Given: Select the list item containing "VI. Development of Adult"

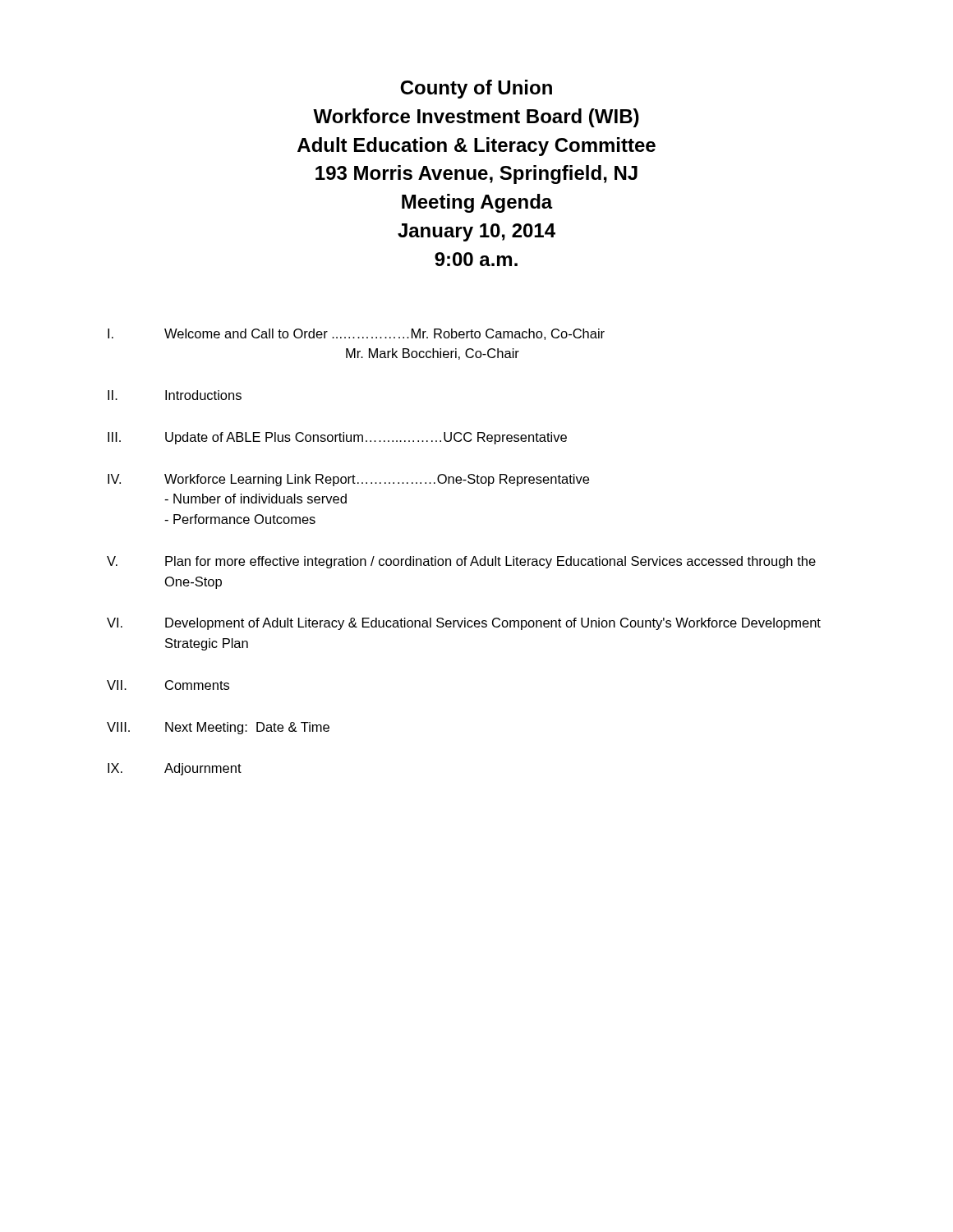Looking at the screenshot, I should [476, 633].
